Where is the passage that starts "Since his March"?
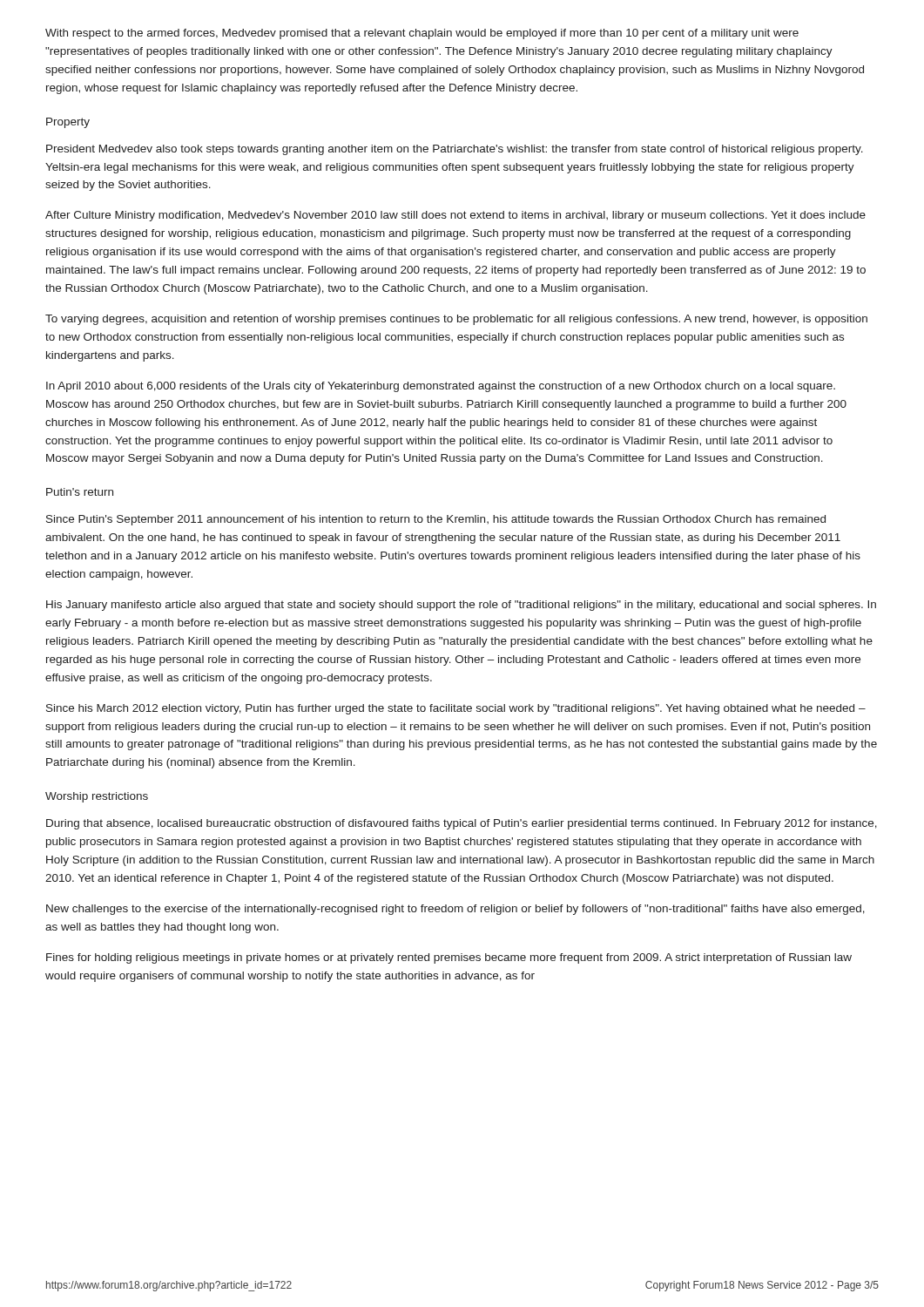This screenshot has width=924, height=1307. [x=461, y=735]
